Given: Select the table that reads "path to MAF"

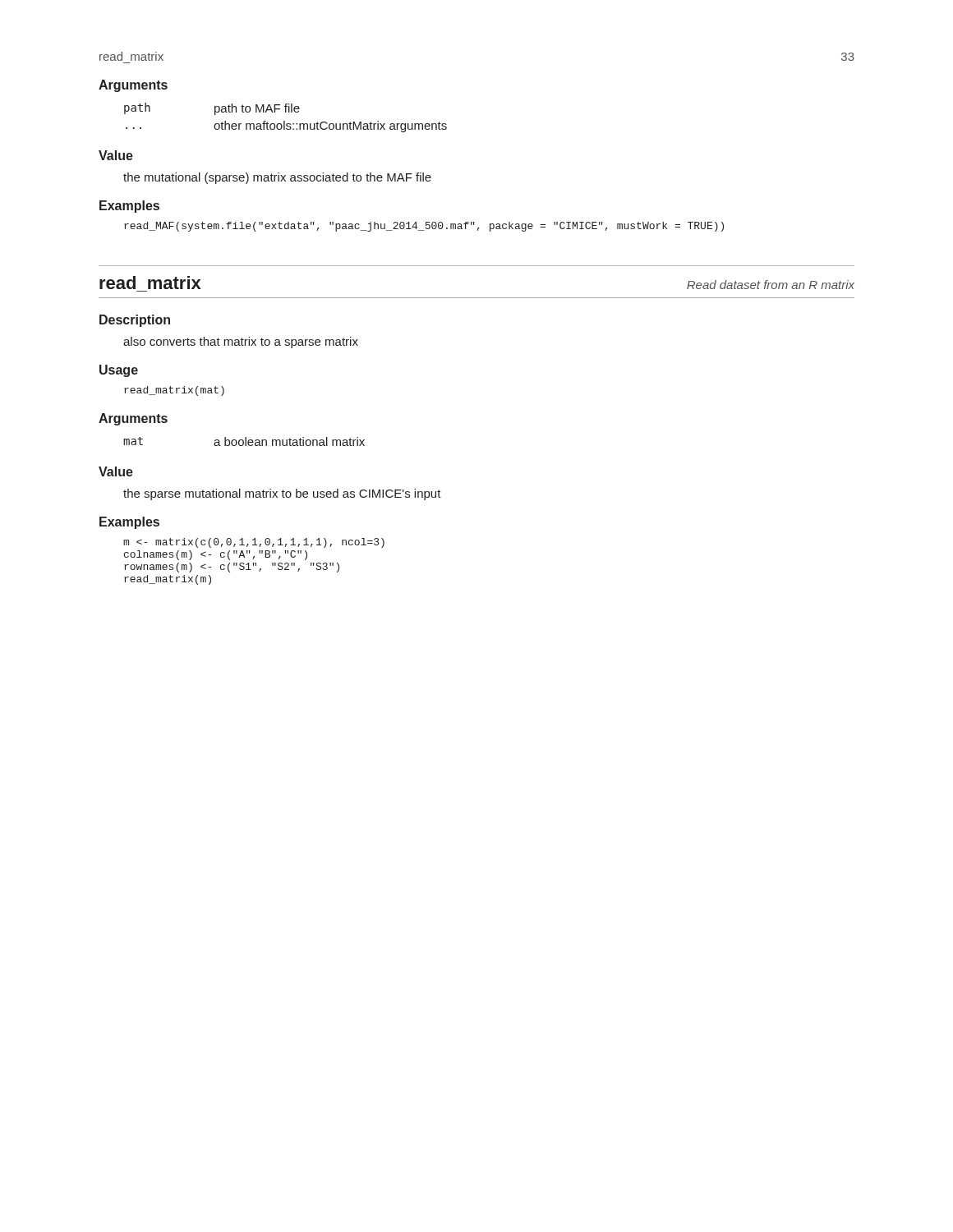Looking at the screenshot, I should point(476,117).
